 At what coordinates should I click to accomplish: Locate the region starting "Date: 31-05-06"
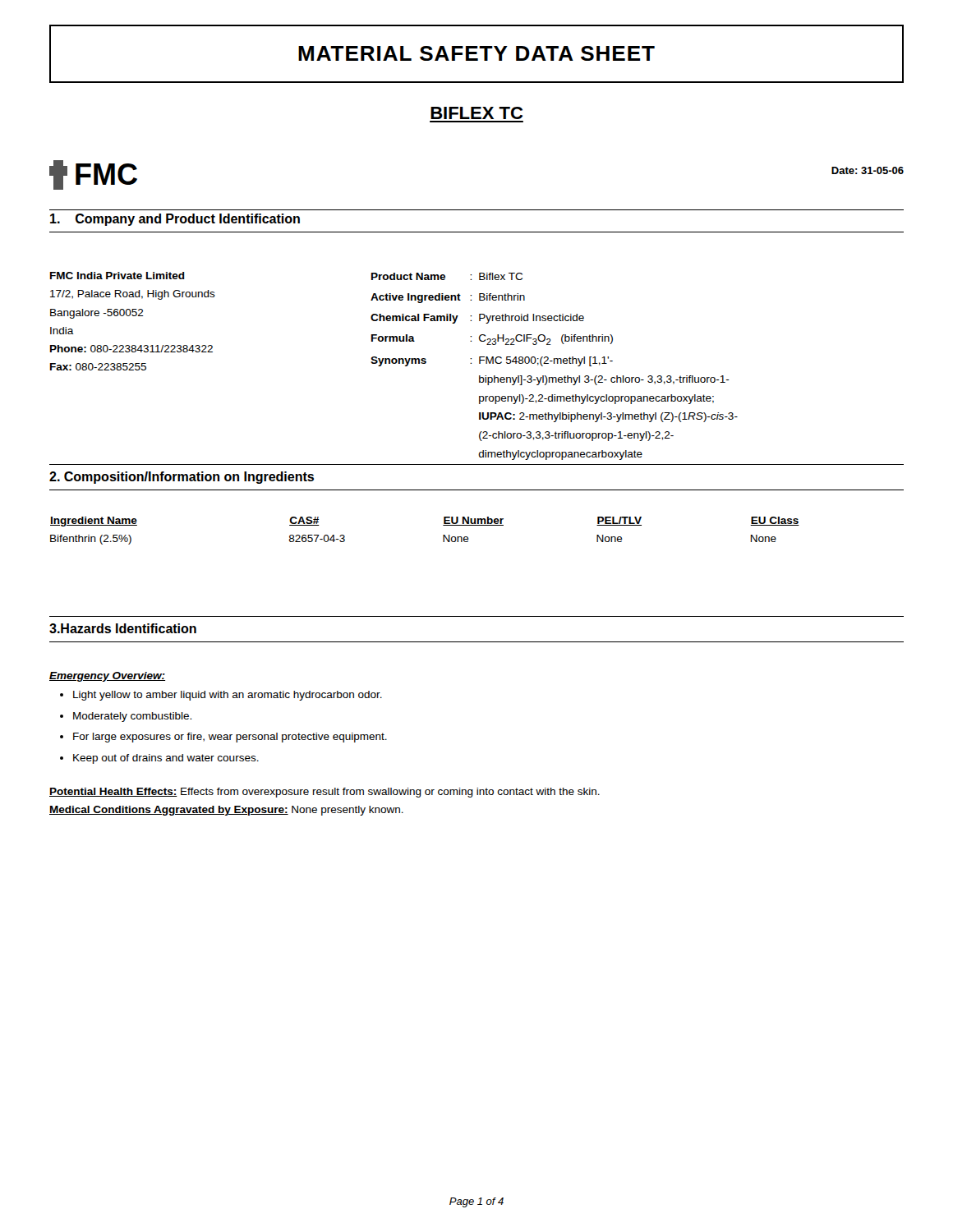click(868, 170)
